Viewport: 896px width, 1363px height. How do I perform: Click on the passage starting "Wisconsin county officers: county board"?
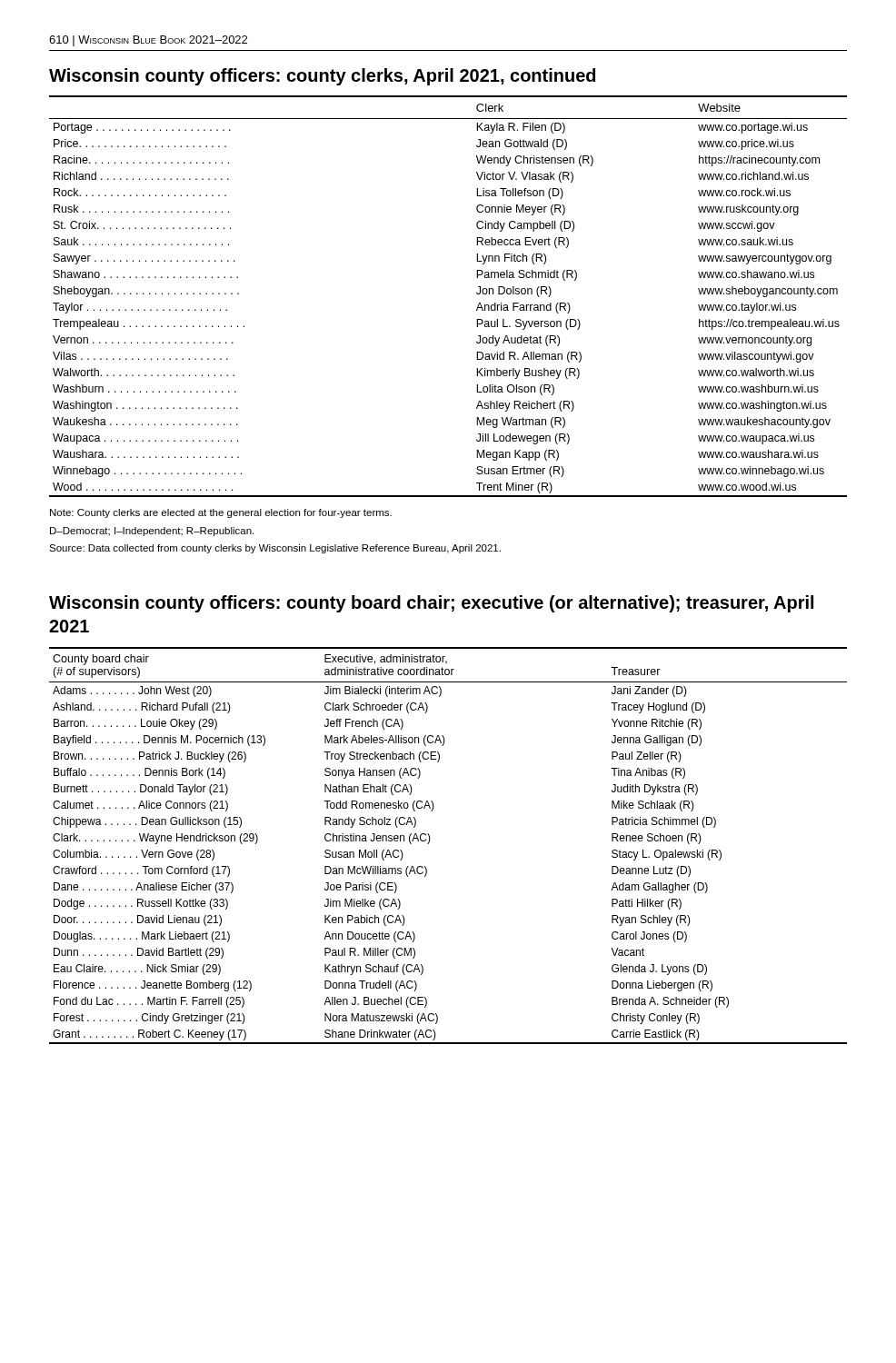tap(432, 614)
